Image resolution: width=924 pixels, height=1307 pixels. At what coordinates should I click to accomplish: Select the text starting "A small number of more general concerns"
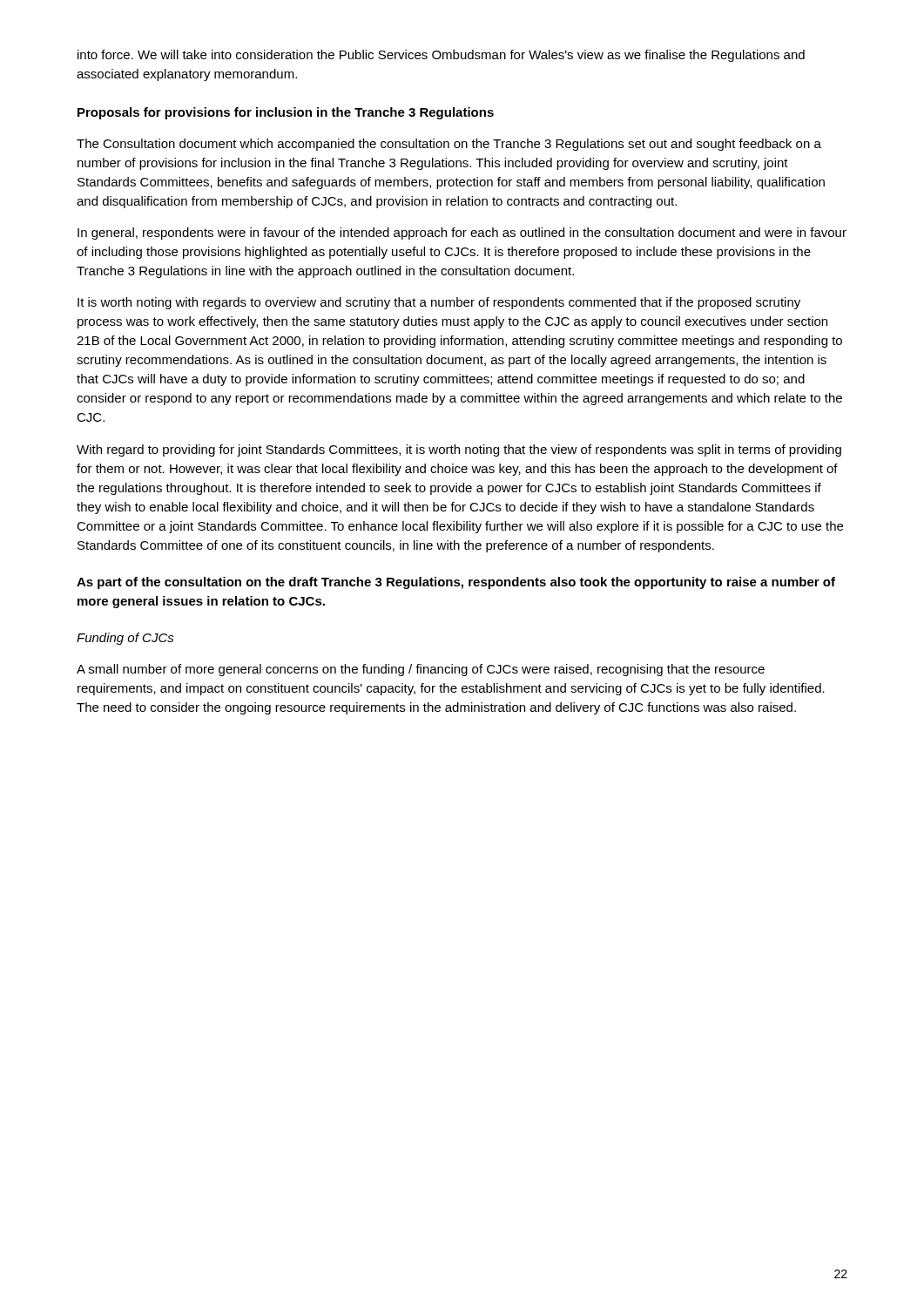coord(451,688)
